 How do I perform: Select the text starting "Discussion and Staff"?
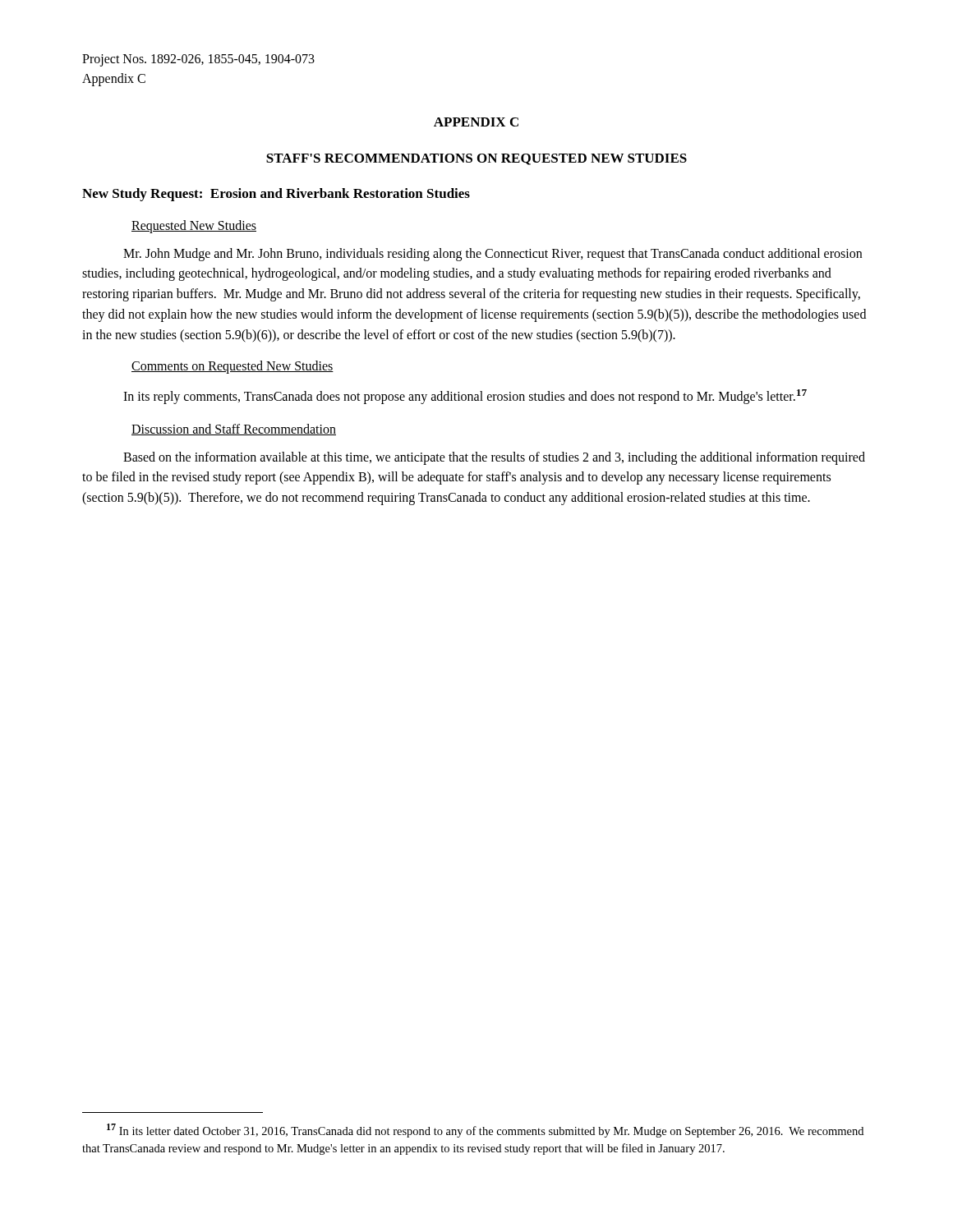tap(234, 429)
